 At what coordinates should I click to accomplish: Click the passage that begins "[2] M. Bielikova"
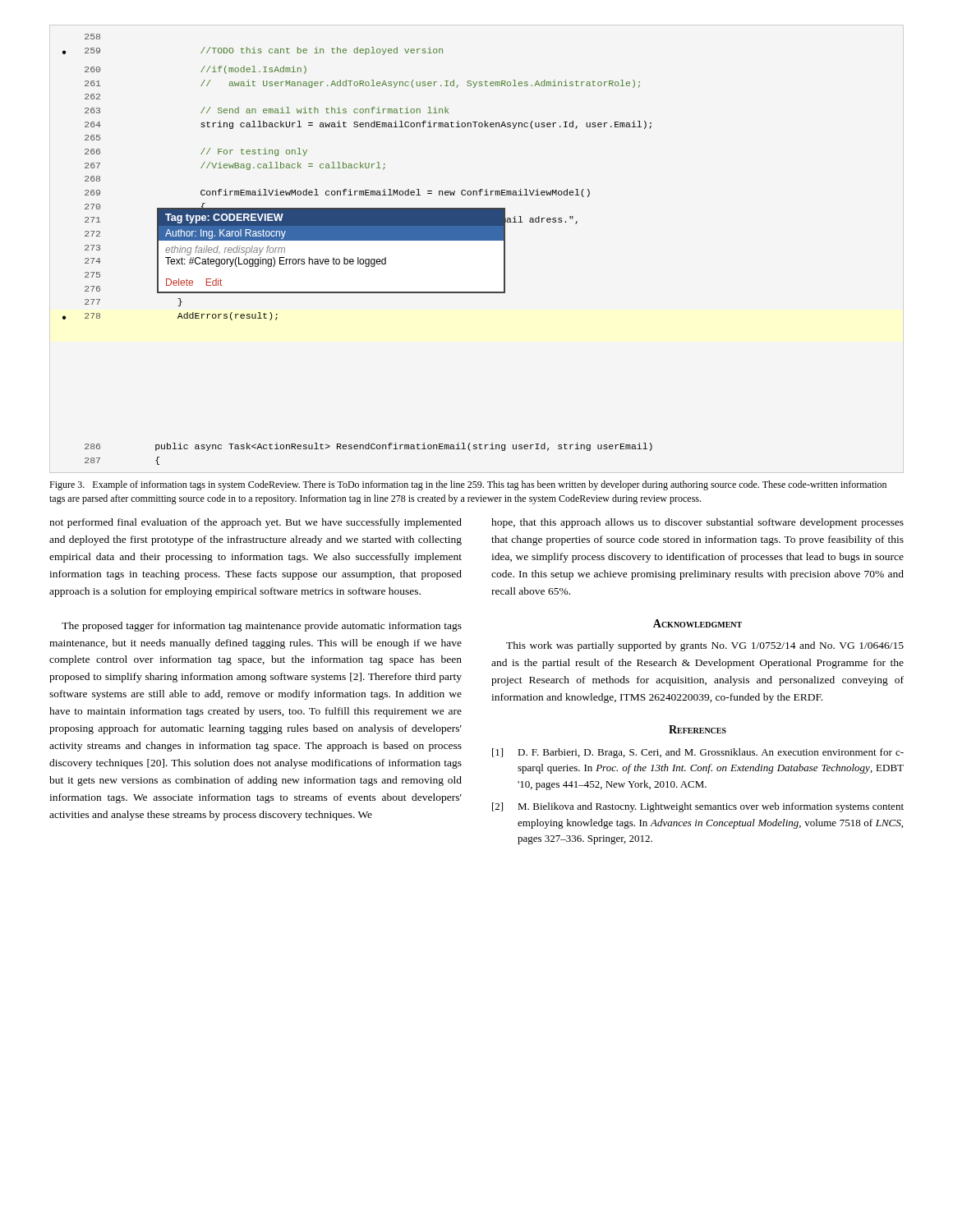click(x=698, y=823)
